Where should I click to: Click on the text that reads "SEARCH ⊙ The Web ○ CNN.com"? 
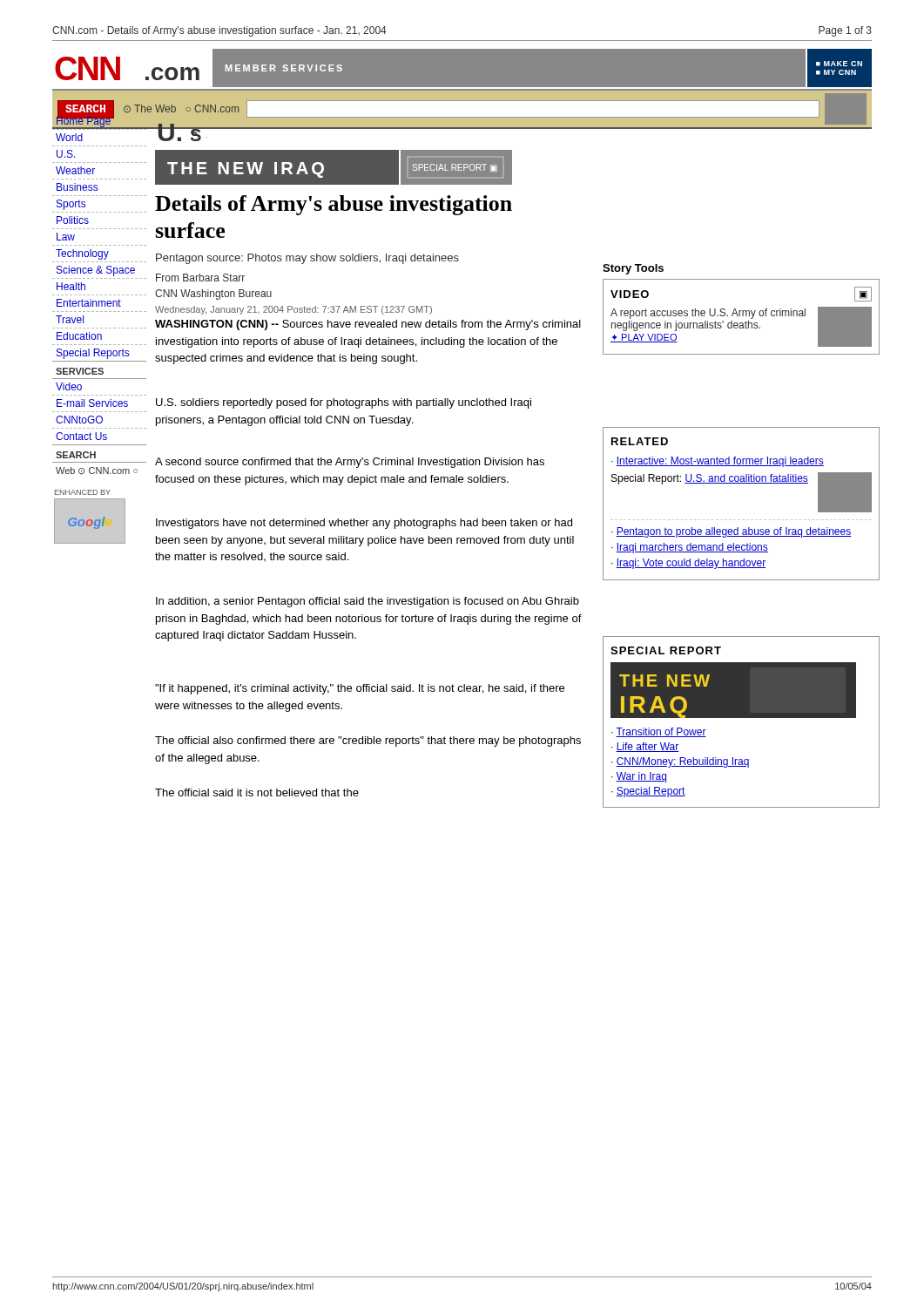coord(462,109)
